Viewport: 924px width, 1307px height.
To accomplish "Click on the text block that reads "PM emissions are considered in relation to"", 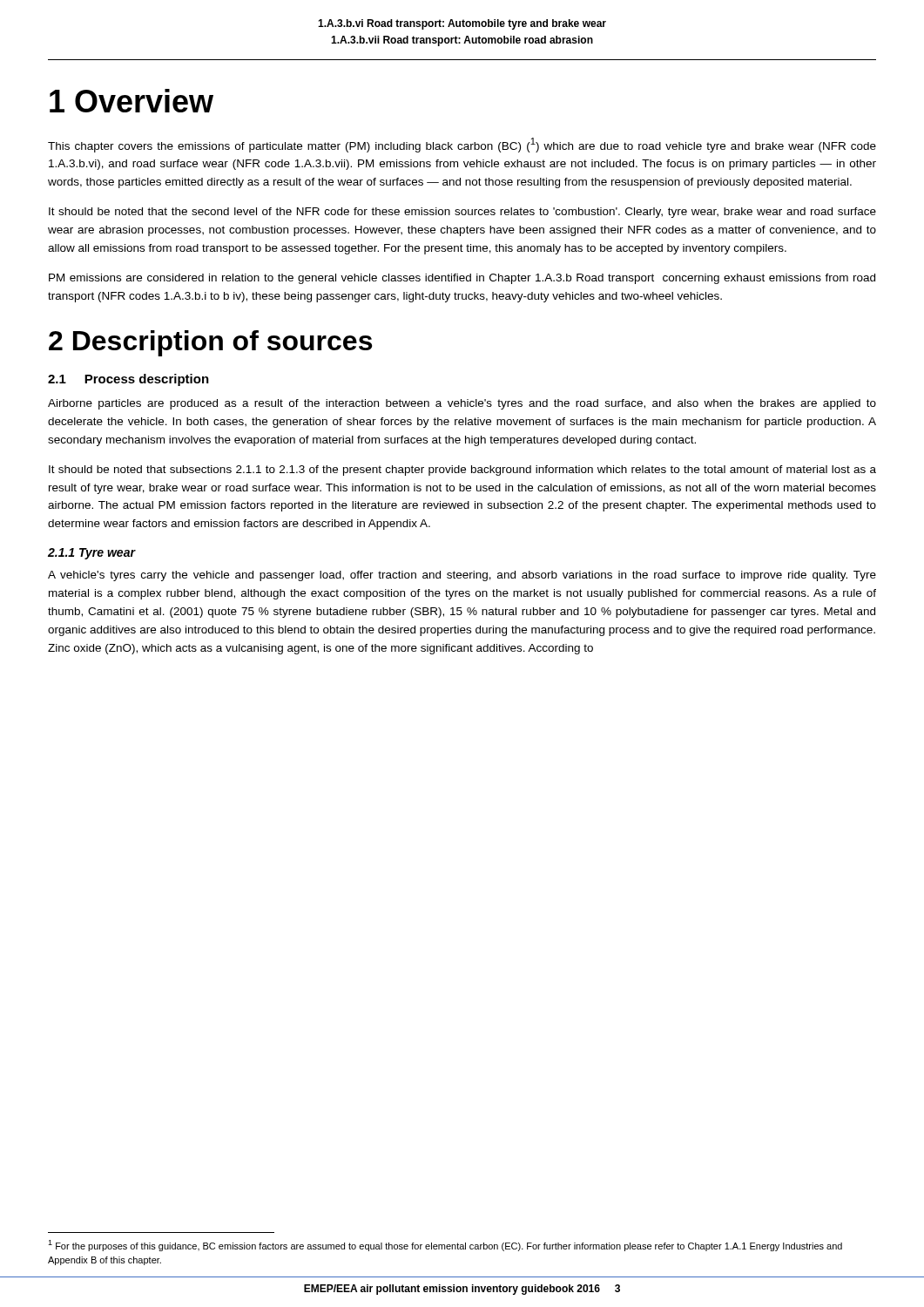I will (462, 287).
